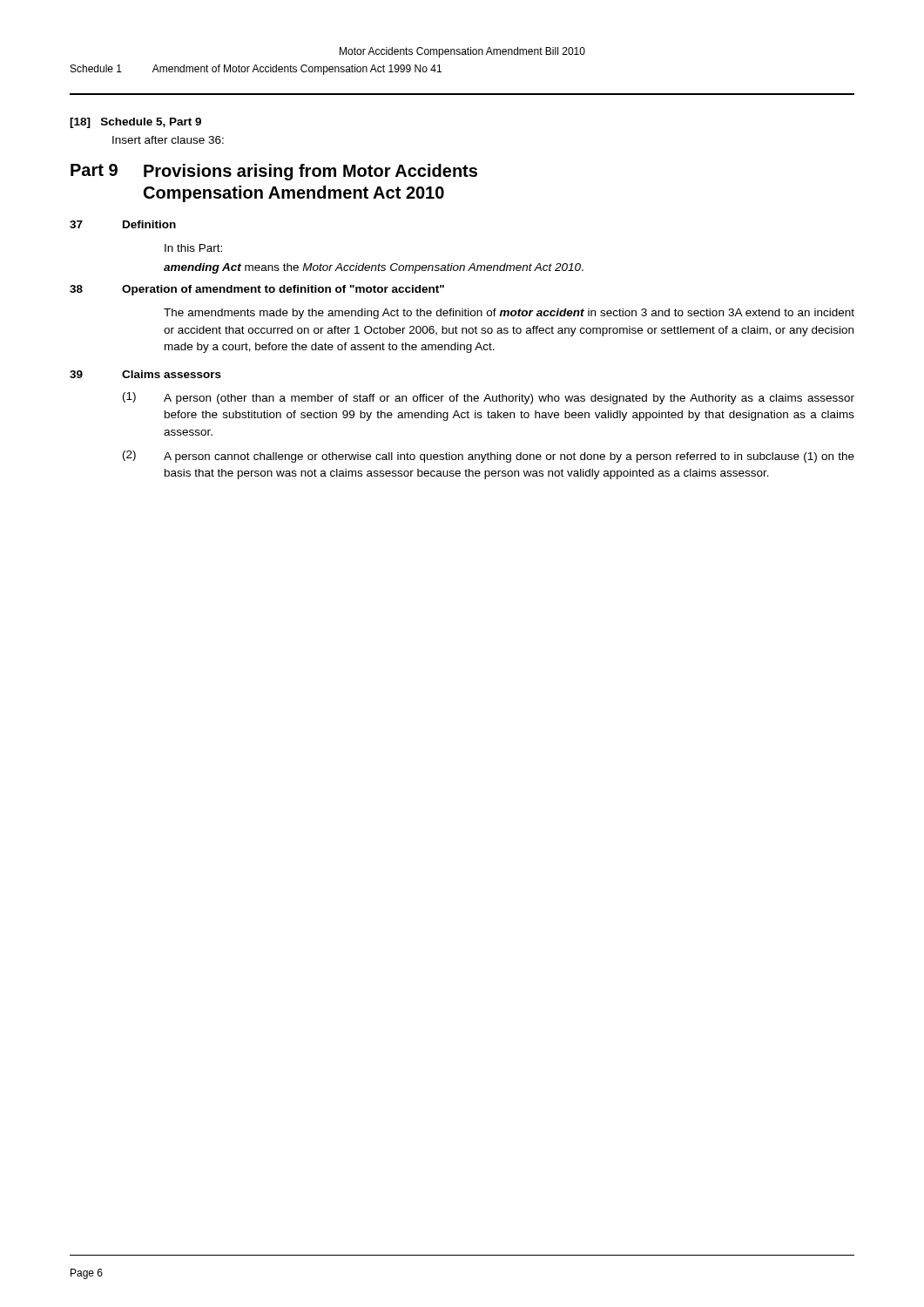Locate the passage starting "[18] Schedule 5, Part 9"
924x1307 pixels.
pyautogui.click(x=136, y=122)
